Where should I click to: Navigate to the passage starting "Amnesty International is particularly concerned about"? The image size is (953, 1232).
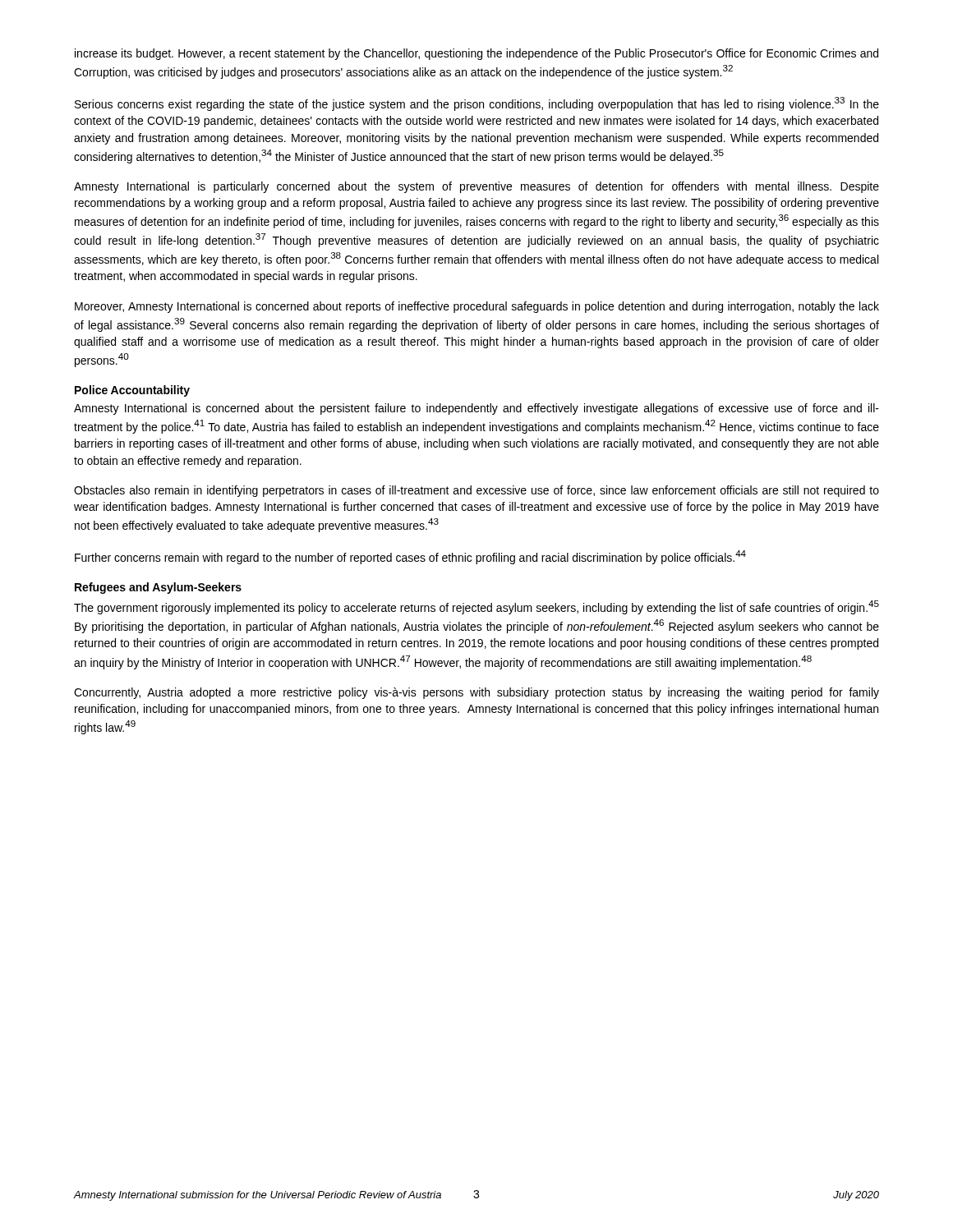tap(476, 231)
